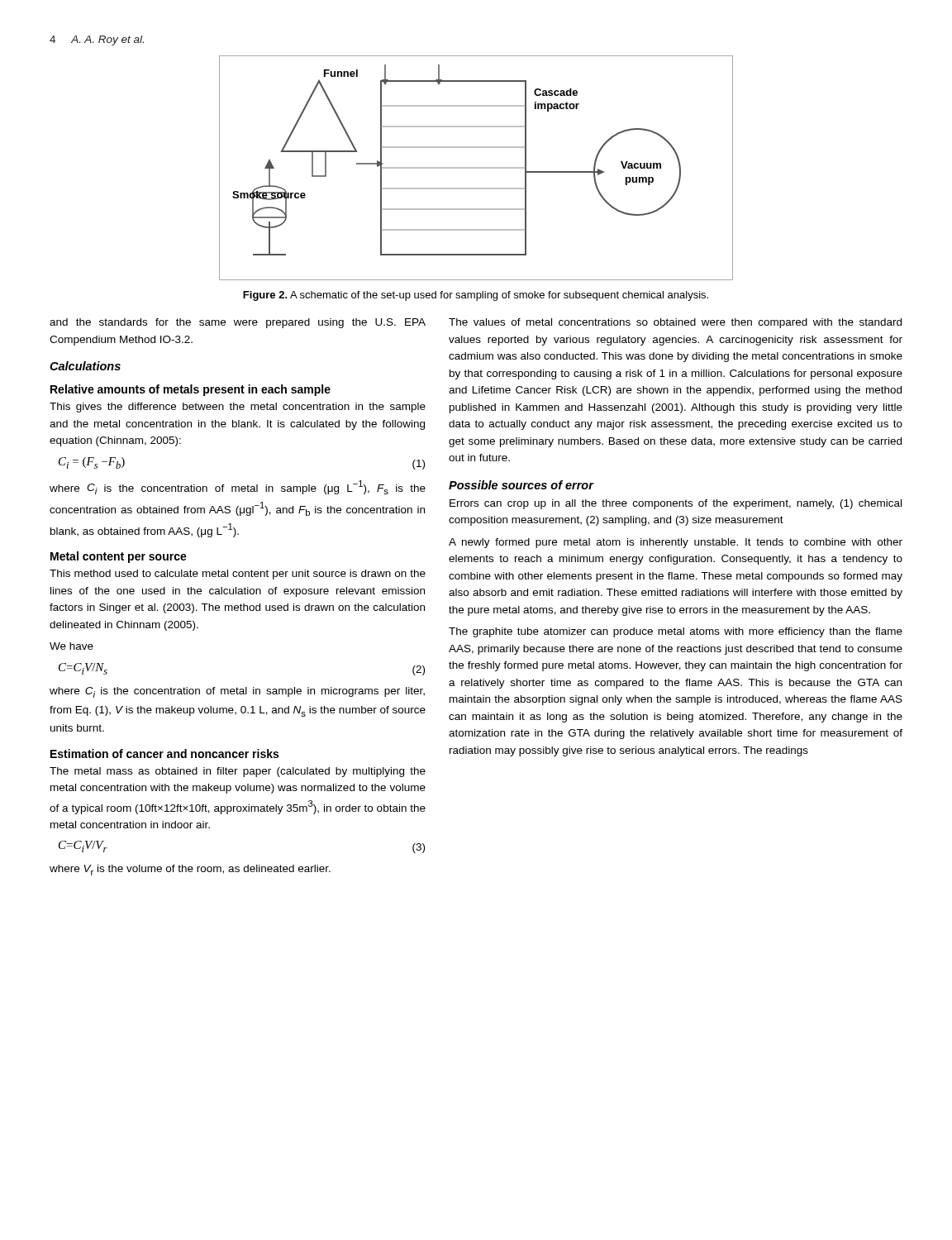Locate the text block starting "A newly formed pure metal atom is inherently"
Image resolution: width=952 pixels, height=1240 pixels.
[x=676, y=576]
